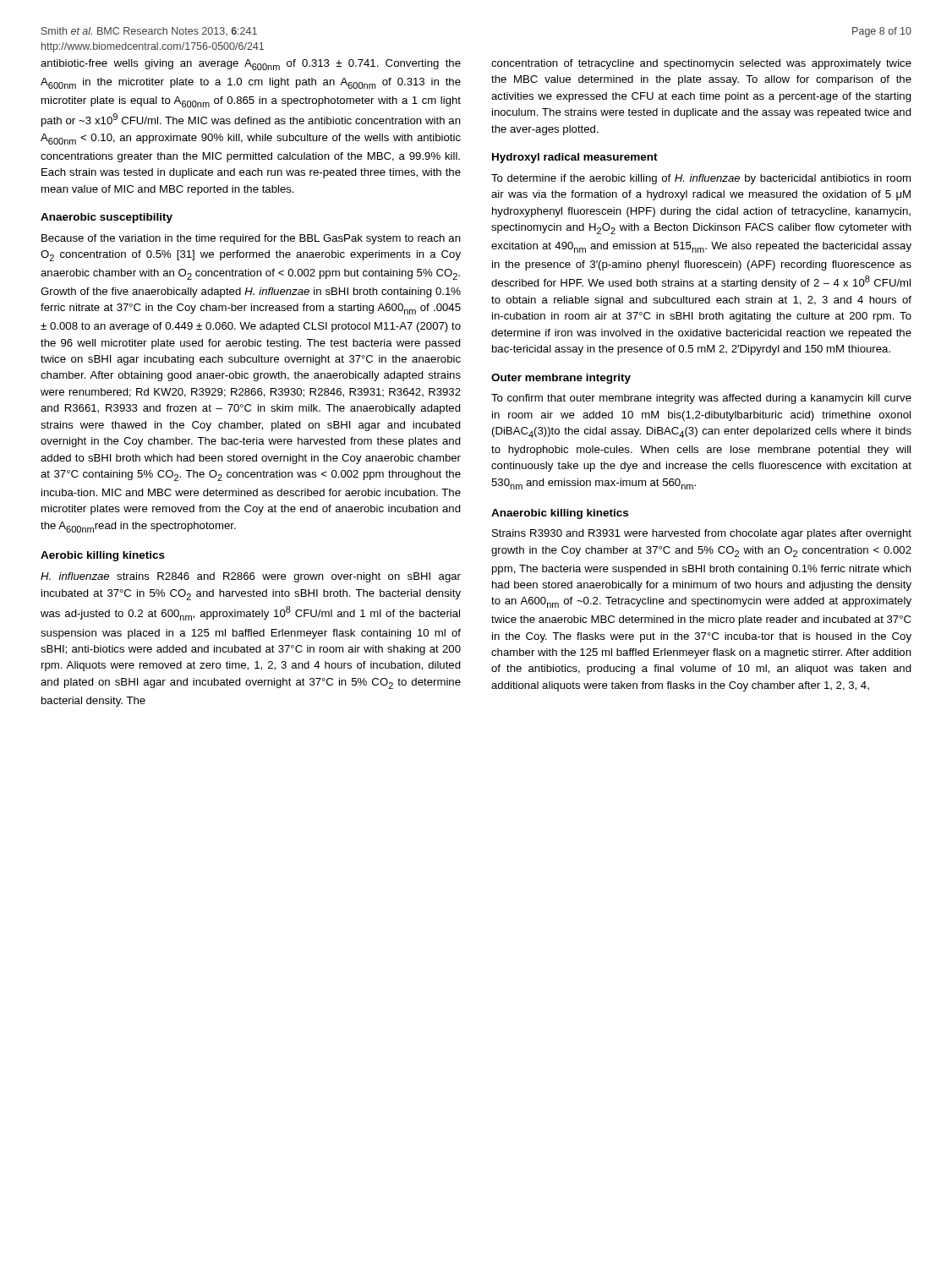Point to the block beginning "antibiotic-free wells giving an average A600nm of 0.313"
Image resolution: width=952 pixels, height=1268 pixels.
click(251, 126)
